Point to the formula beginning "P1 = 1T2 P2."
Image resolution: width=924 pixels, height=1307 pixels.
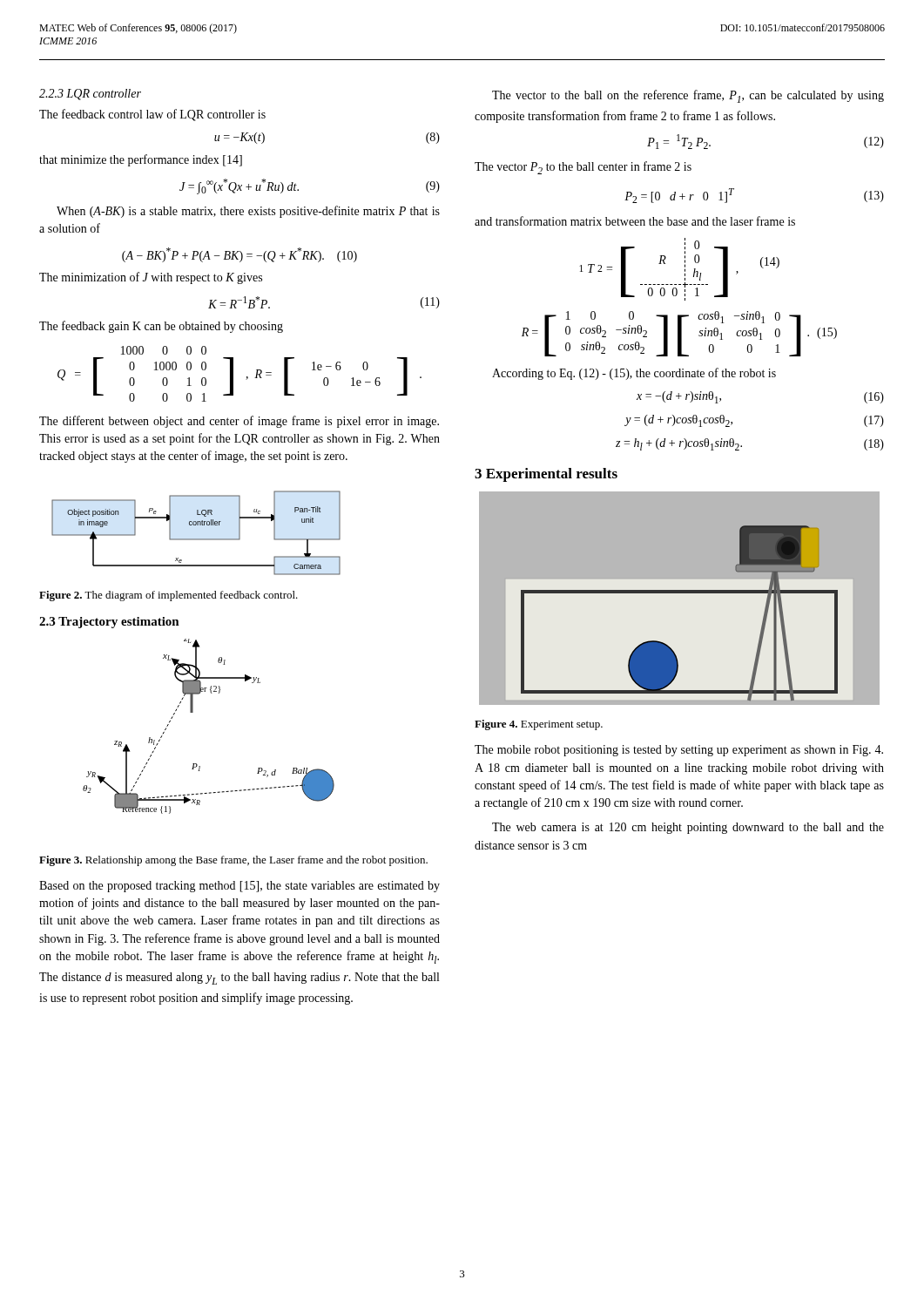tap(679, 142)
